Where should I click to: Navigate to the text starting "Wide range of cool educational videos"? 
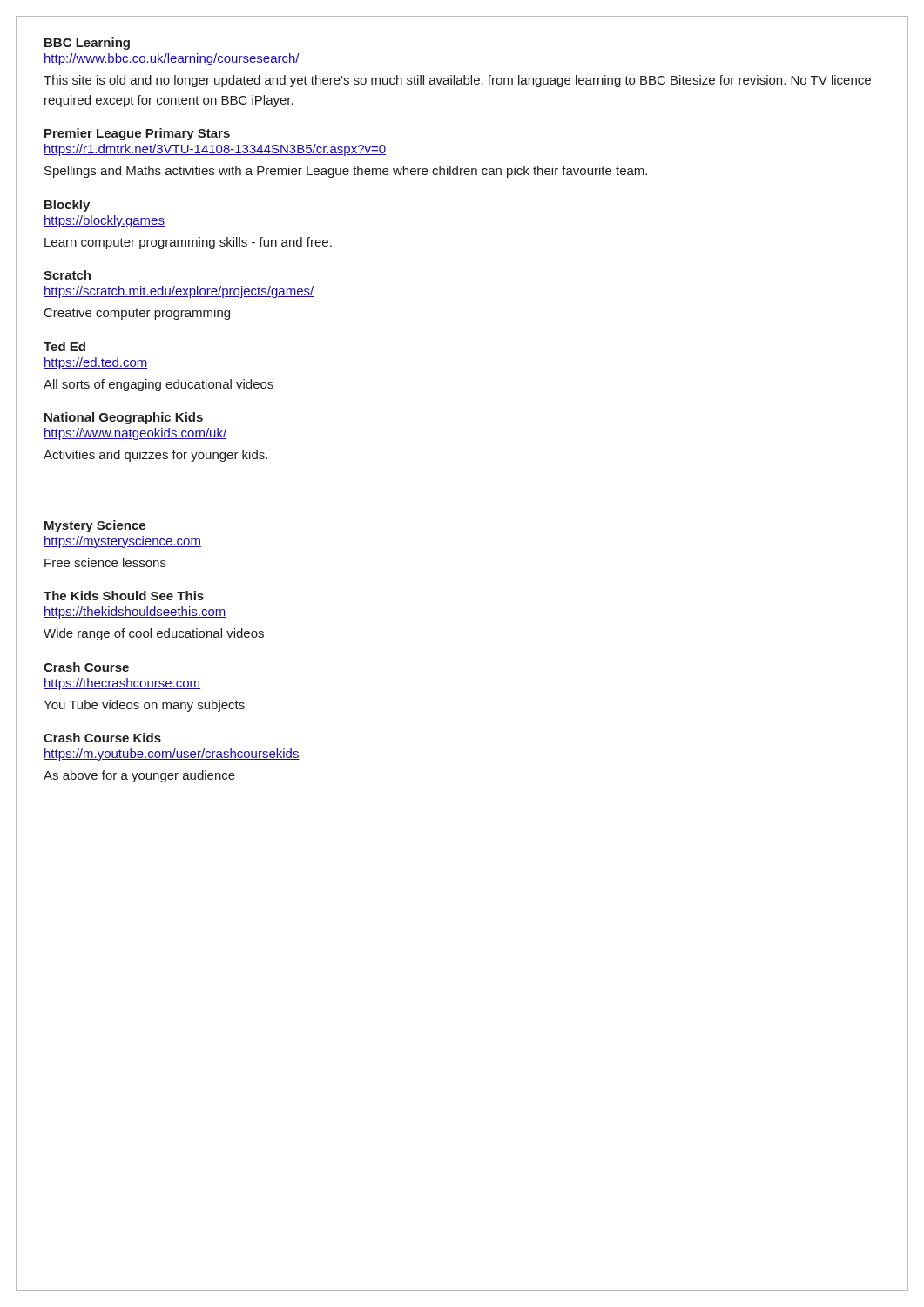pos(154,633)
